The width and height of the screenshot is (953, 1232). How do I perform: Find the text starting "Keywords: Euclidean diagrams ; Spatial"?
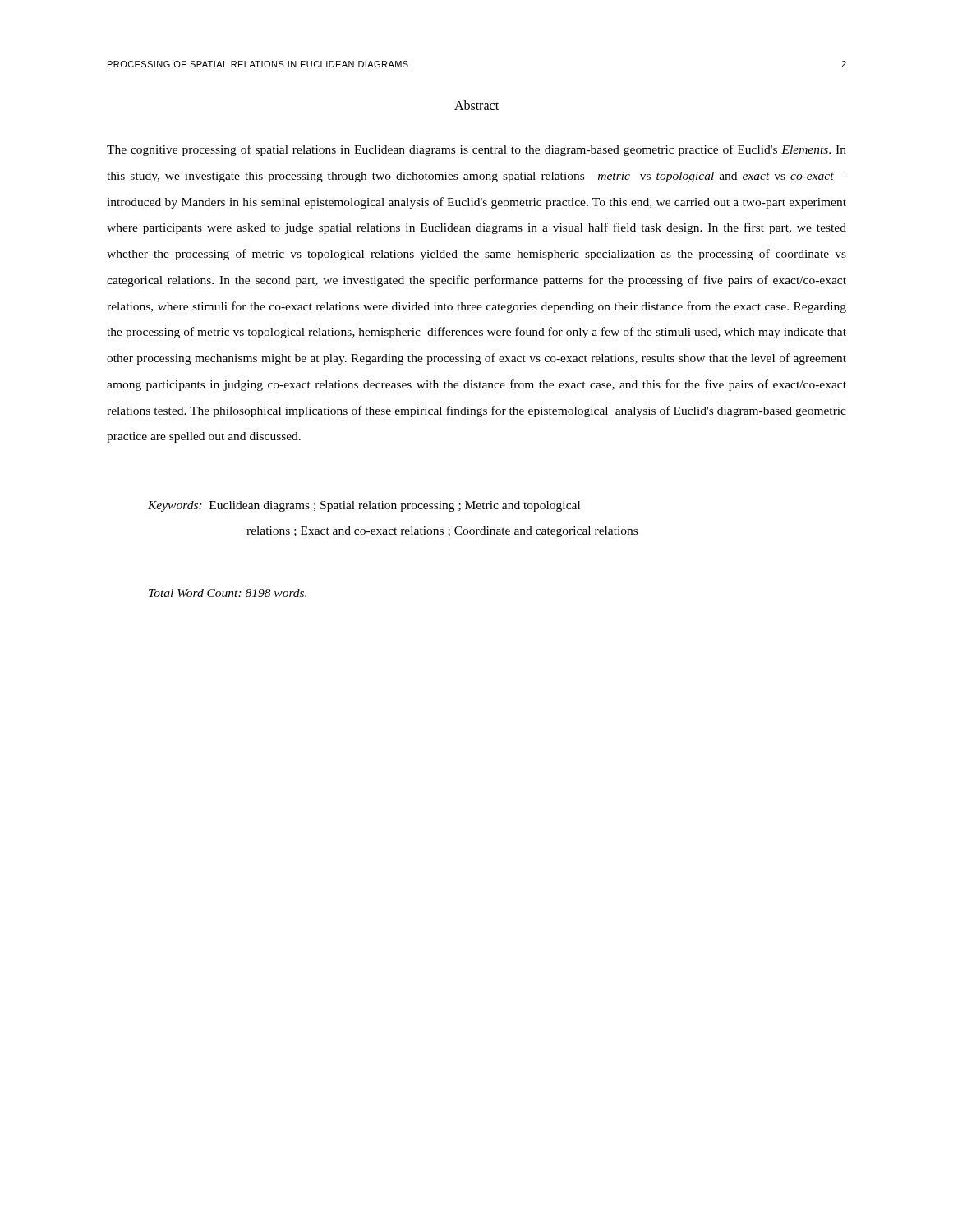[497, 518]
